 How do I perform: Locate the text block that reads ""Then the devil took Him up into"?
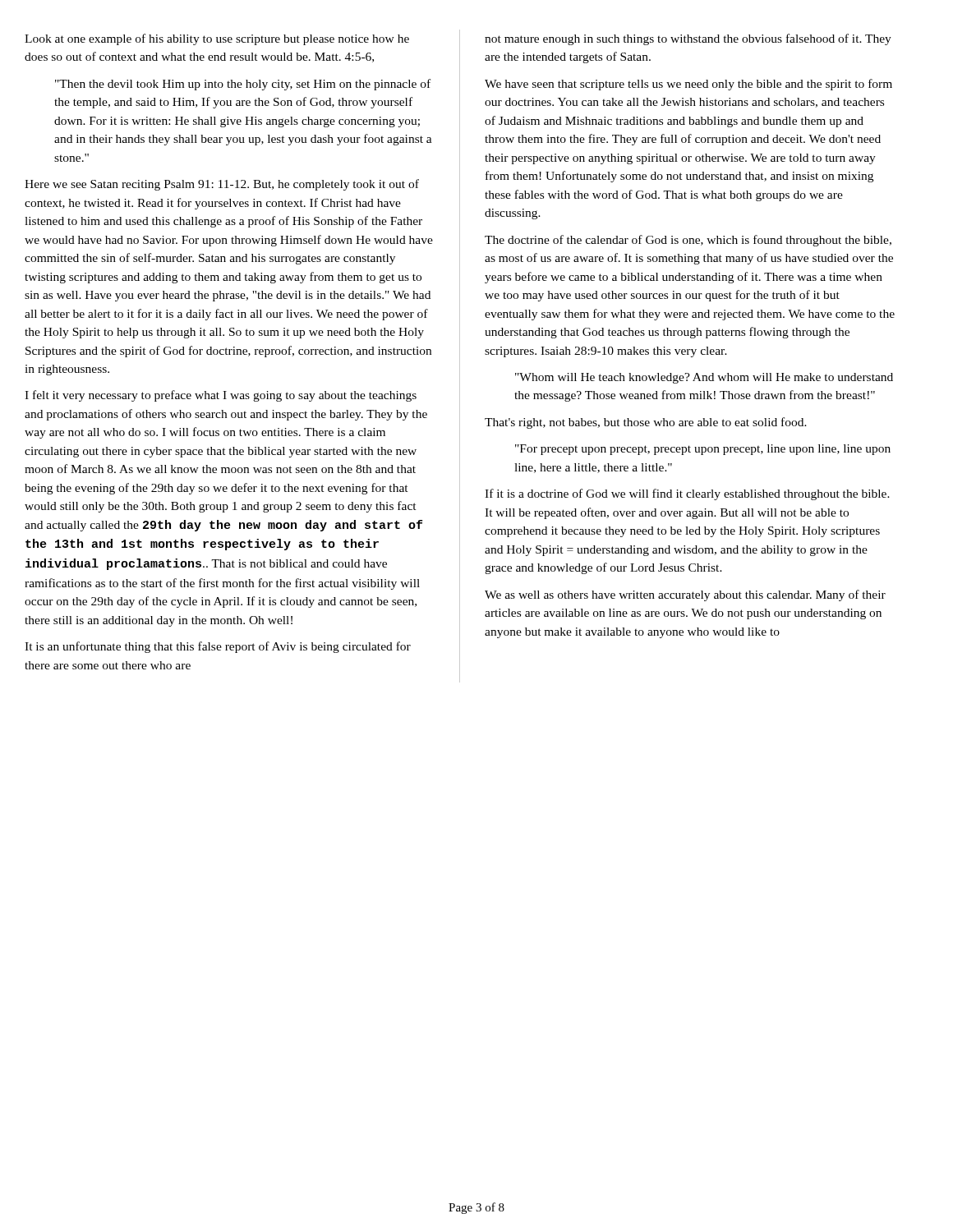pyautogui.click(x=243, y=120)
